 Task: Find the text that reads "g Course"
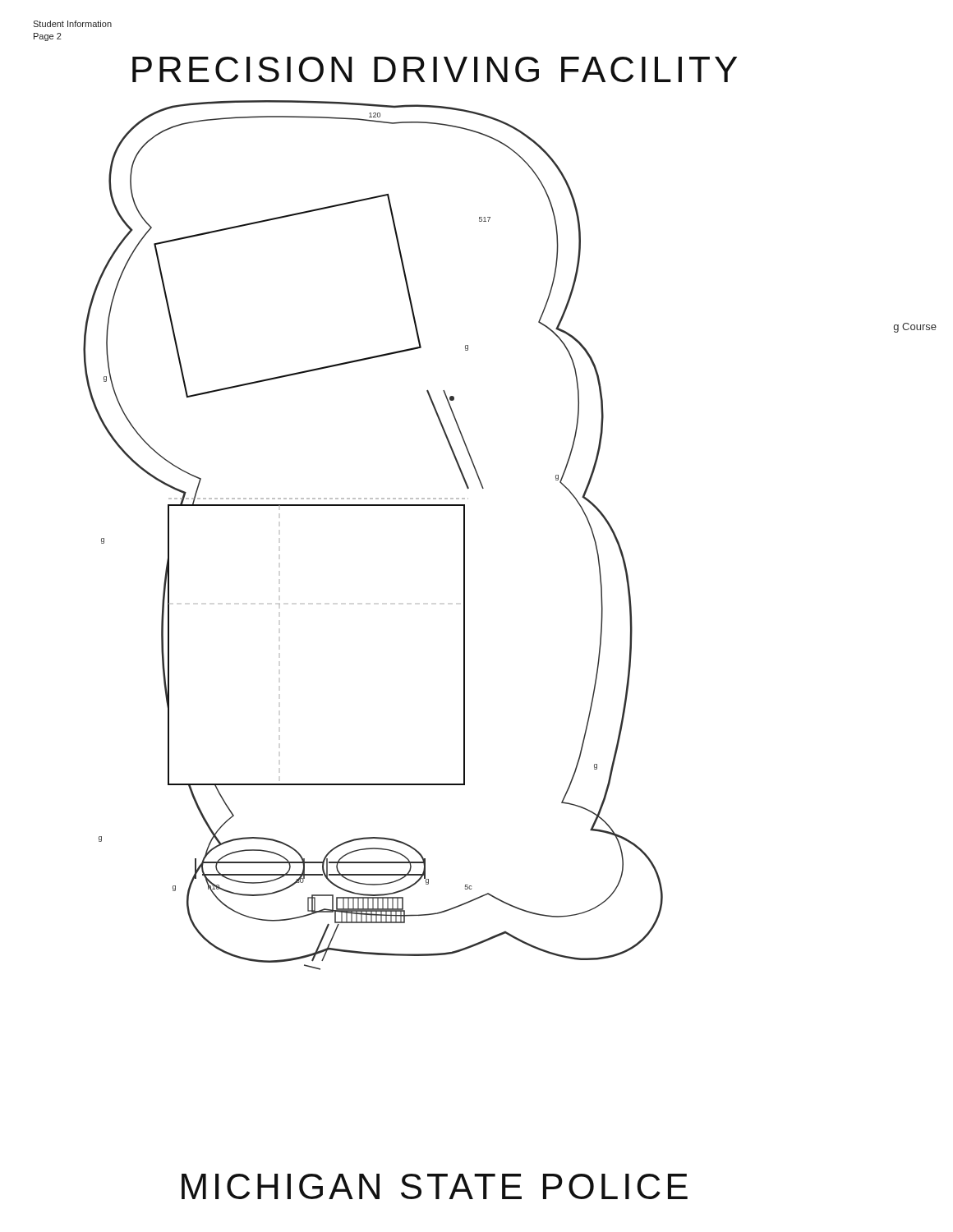915,326
